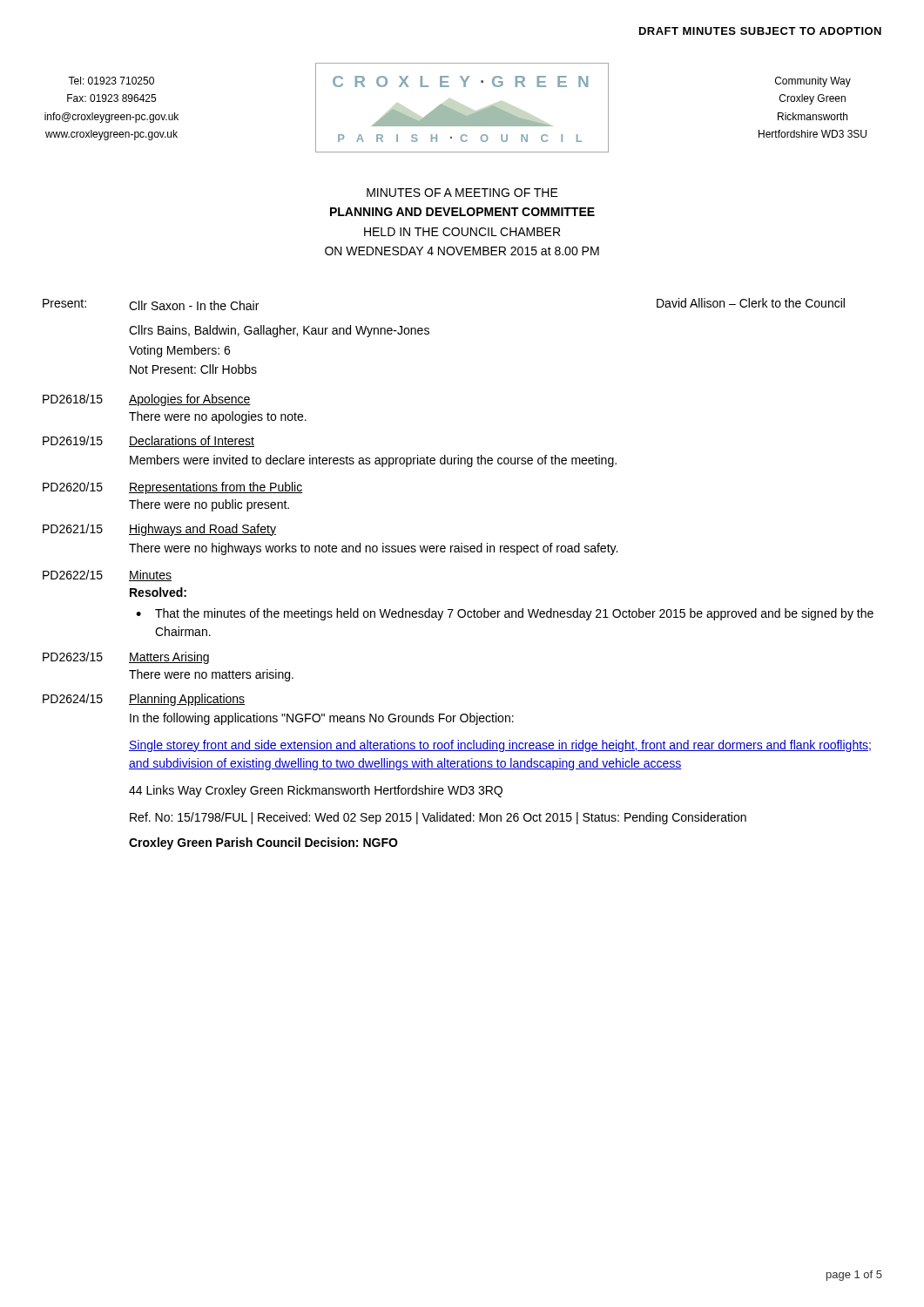Click on the text starting "There were no apologies"
924x1307 pixels.
click(218, 416)
